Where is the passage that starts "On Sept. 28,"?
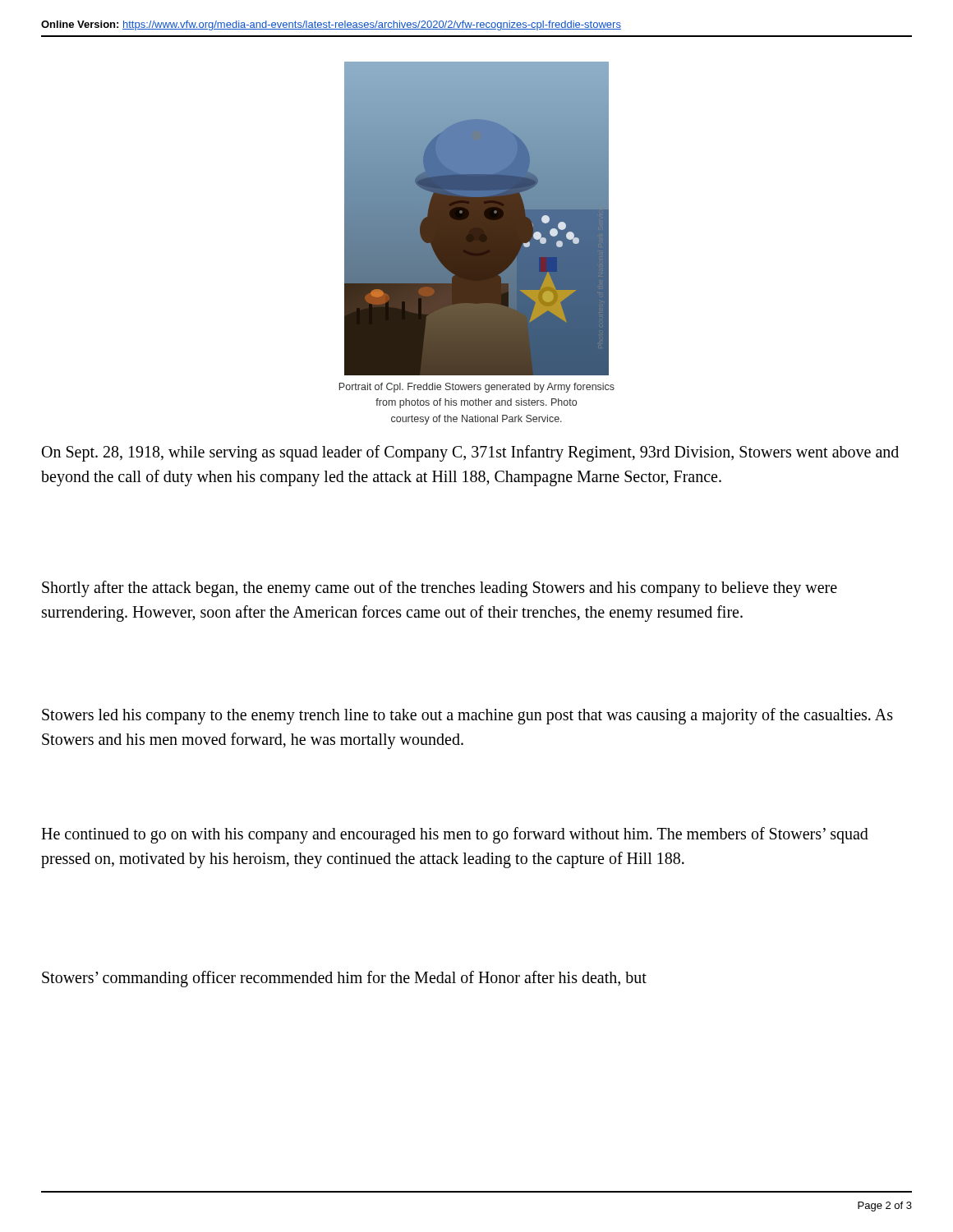 tap(470, 464)
